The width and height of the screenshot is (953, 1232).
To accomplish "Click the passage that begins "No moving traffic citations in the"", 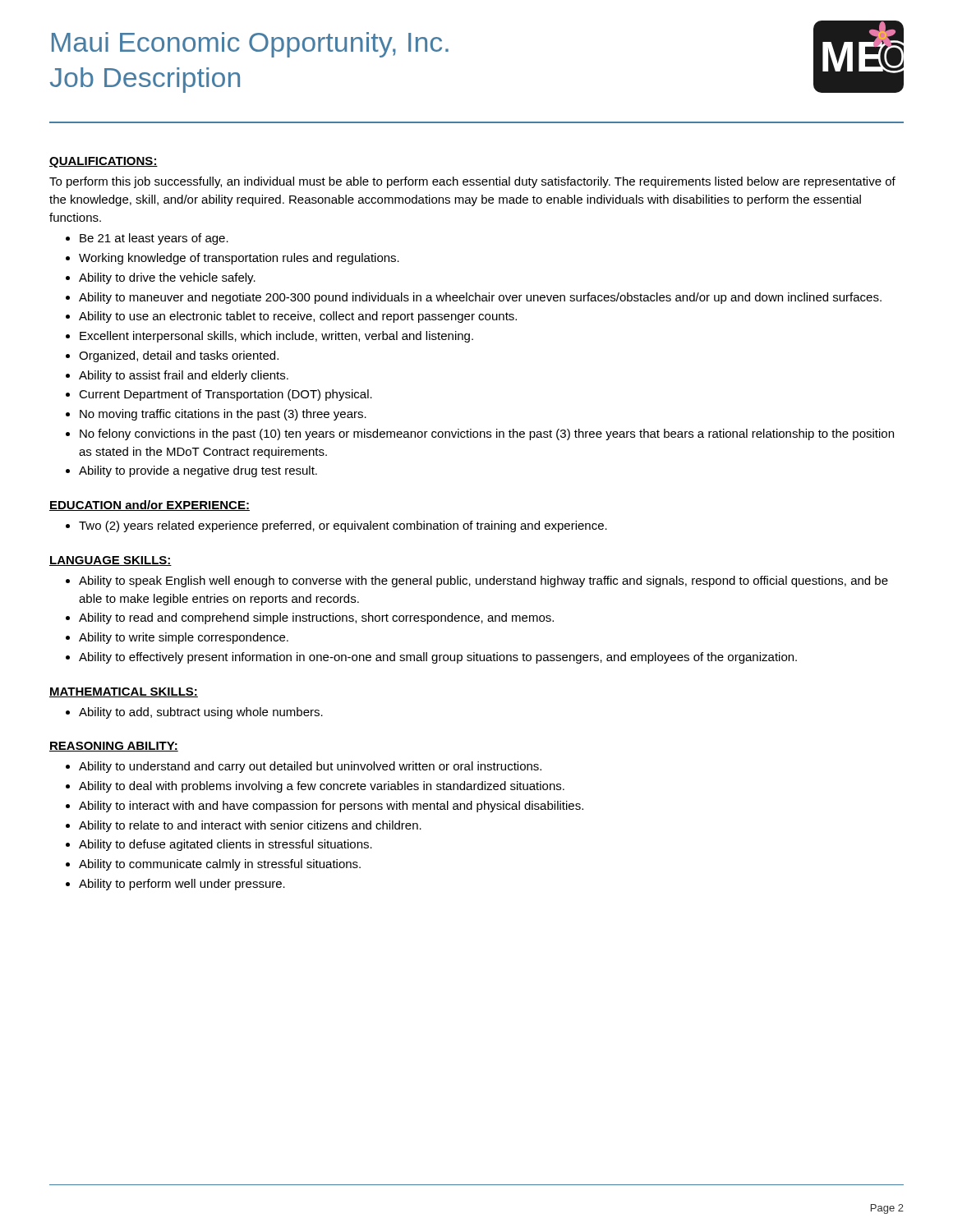I will pyautogui.click(x=223, y=414).
